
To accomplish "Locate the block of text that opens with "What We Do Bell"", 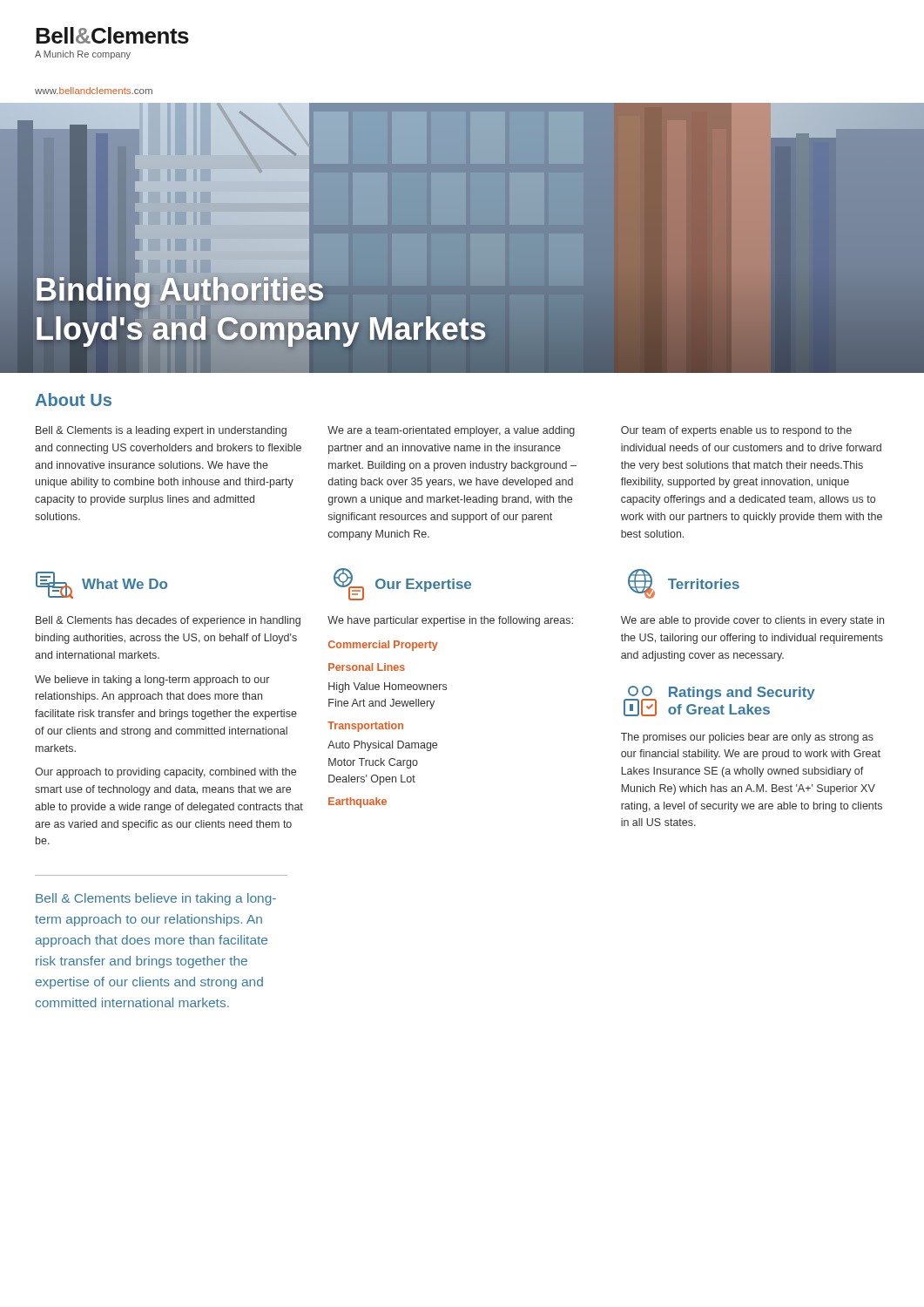I will pos(169,708).
